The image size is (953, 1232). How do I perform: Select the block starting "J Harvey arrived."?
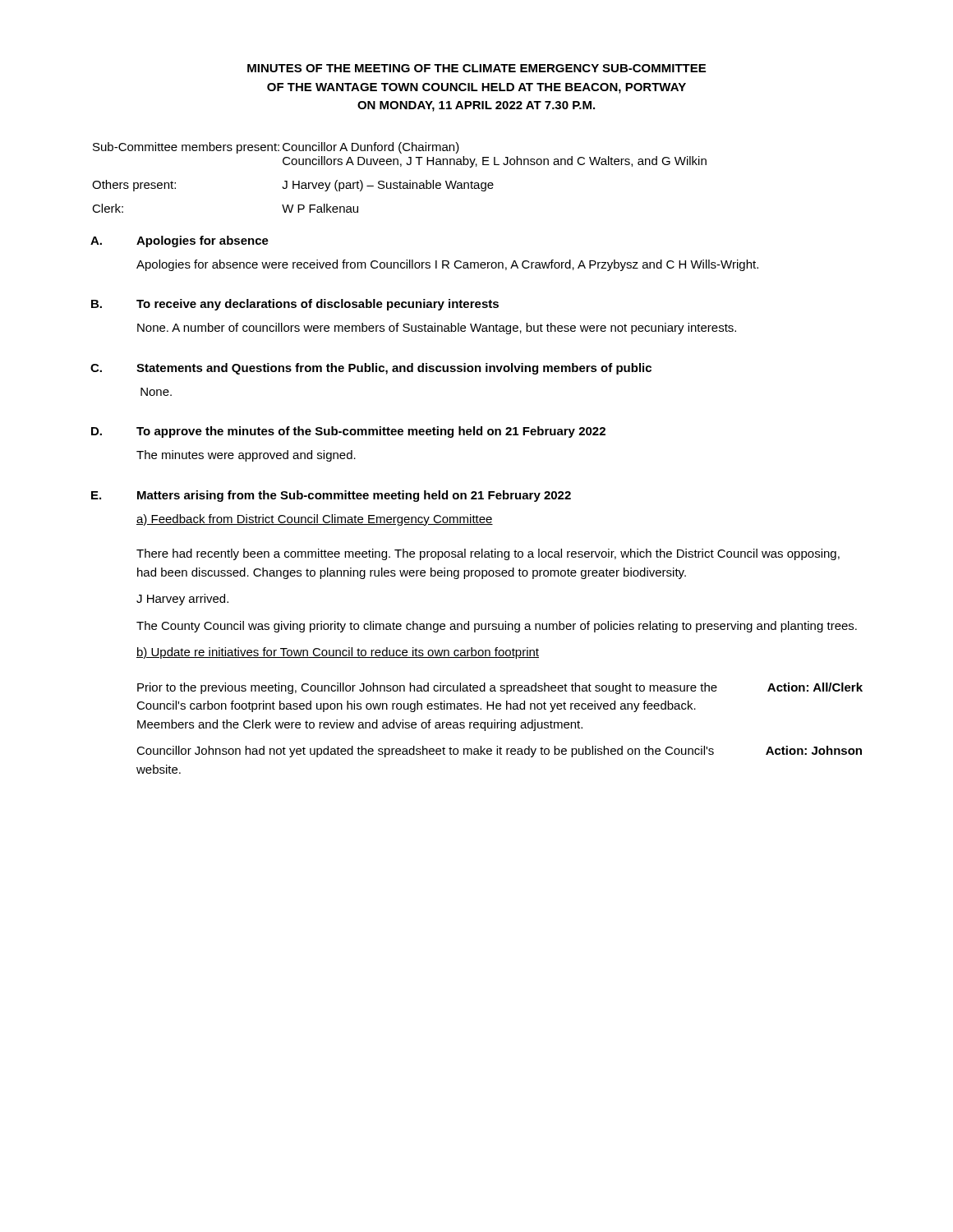tap(183, 598)
